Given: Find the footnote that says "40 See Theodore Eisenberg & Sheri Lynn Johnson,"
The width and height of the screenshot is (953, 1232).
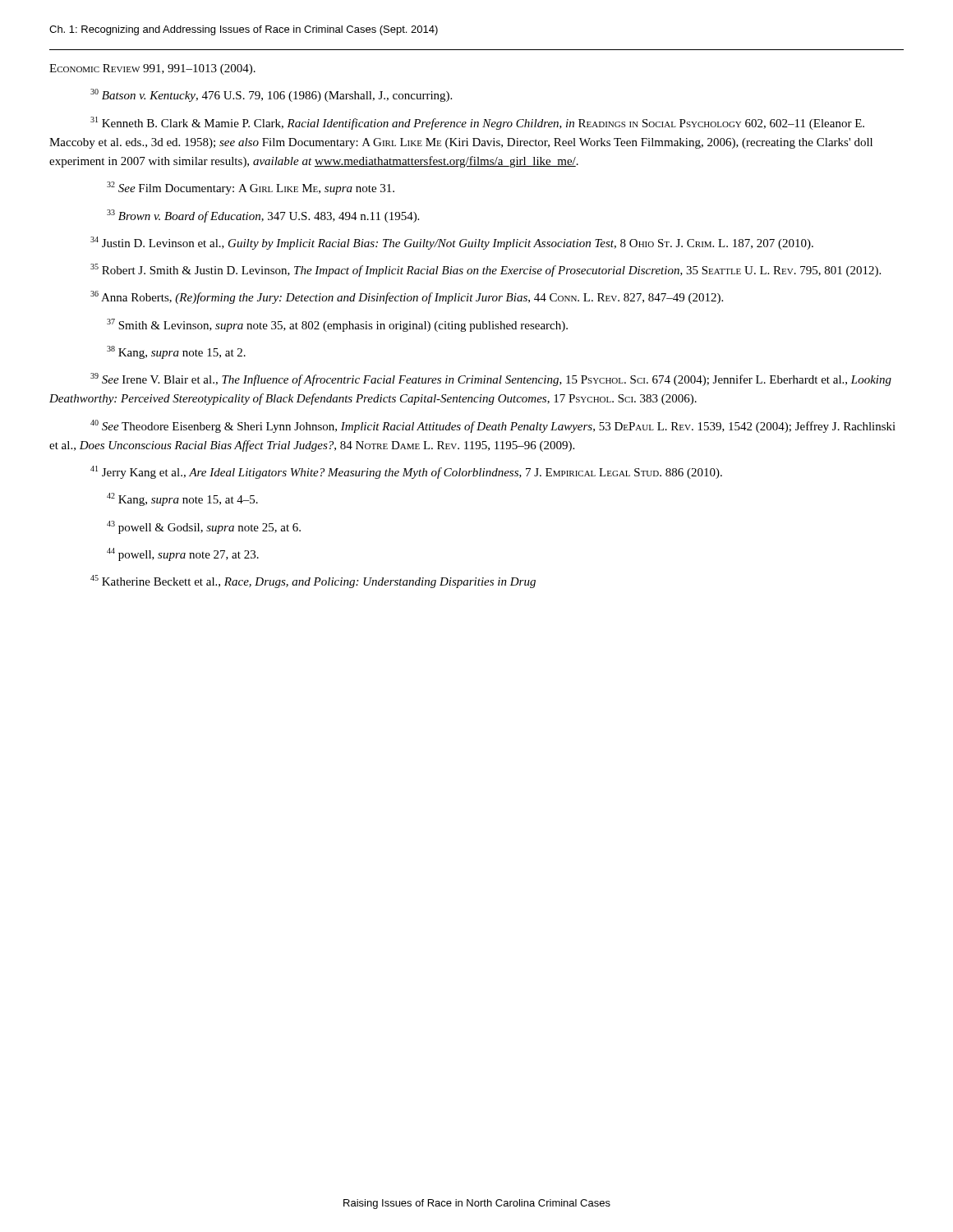Looking at the screenshot, I should coord(472,435).
